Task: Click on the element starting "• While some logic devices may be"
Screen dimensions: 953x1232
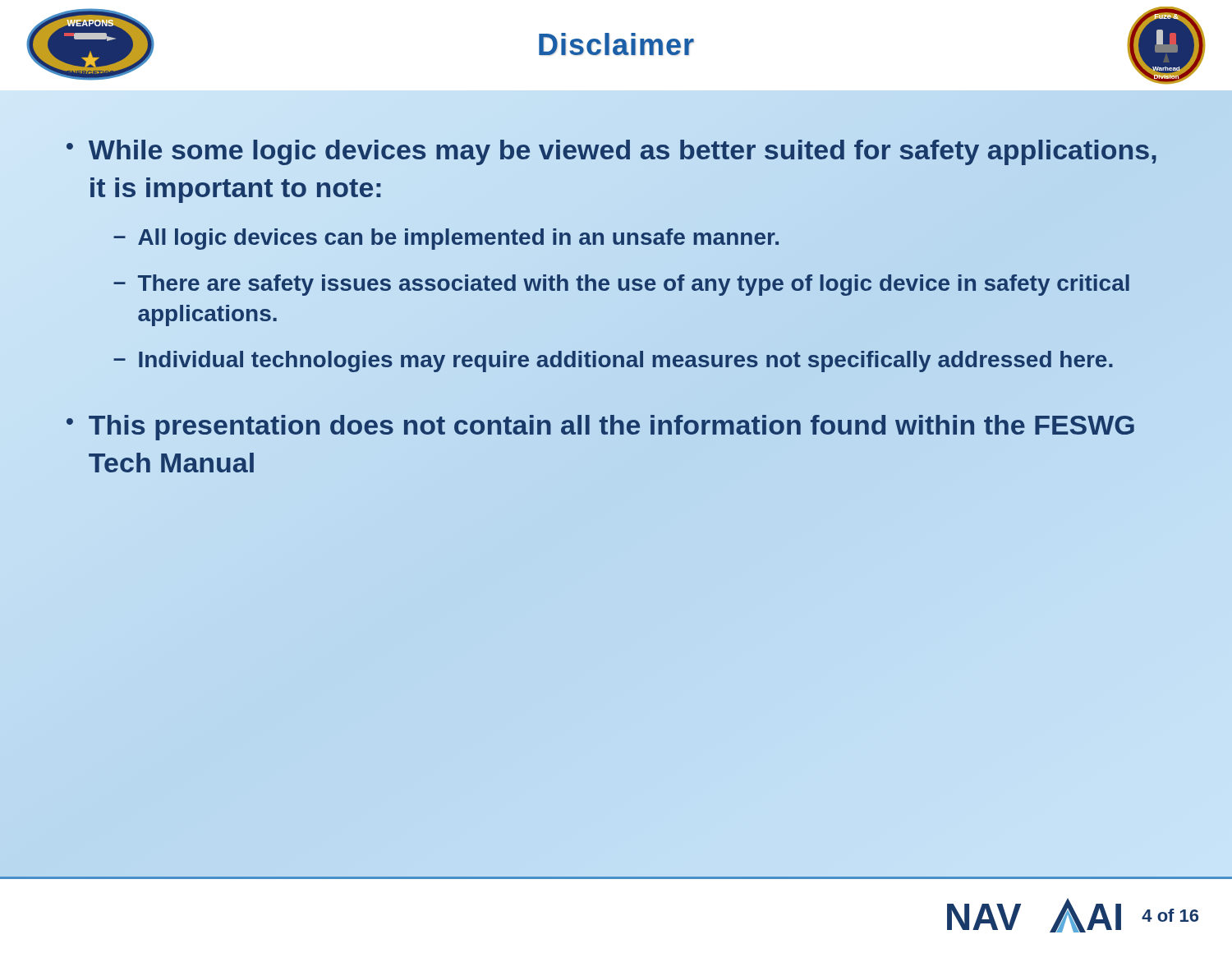Action: [611, 152]
